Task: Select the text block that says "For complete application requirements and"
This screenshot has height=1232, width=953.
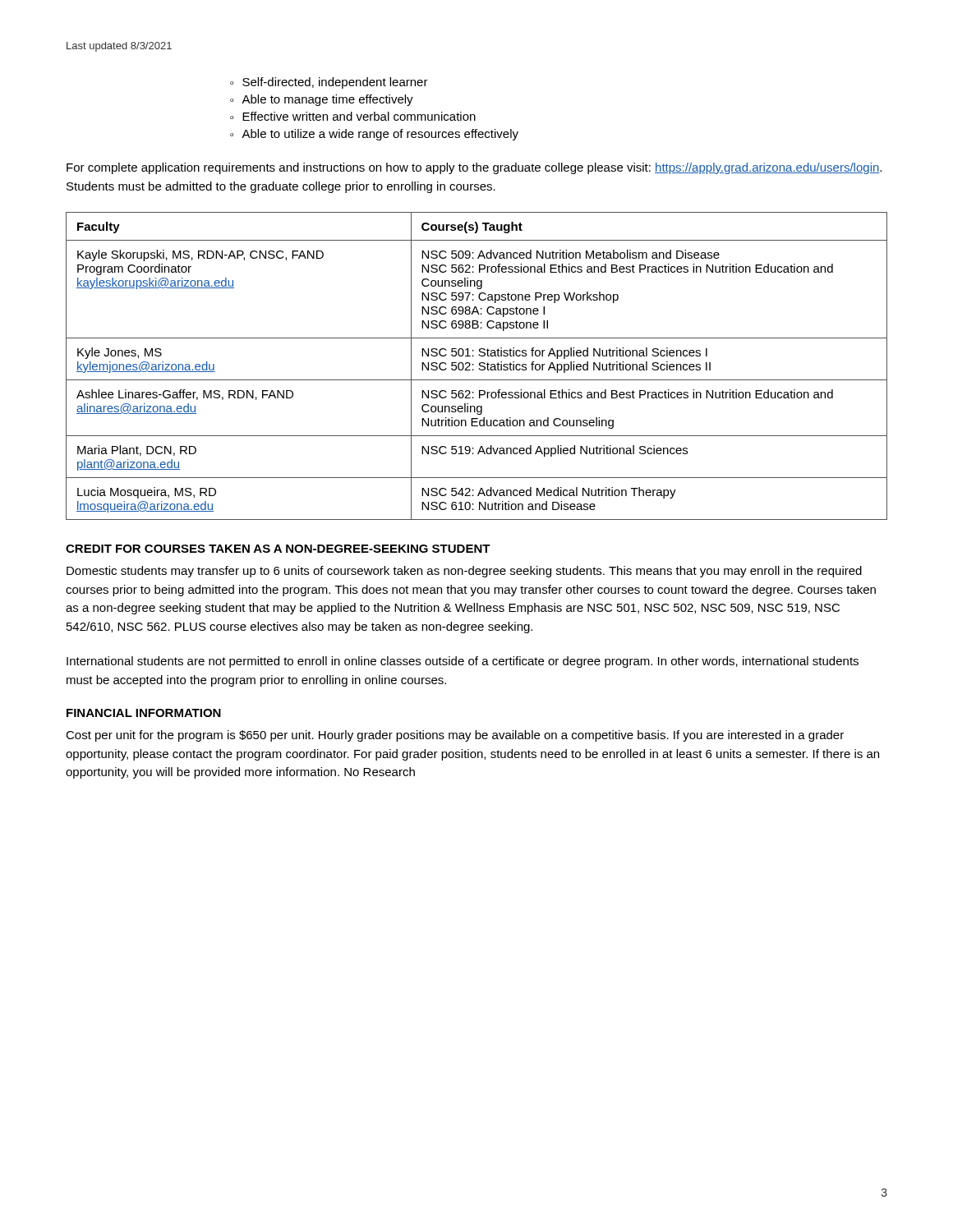Action: click(474, 176)
